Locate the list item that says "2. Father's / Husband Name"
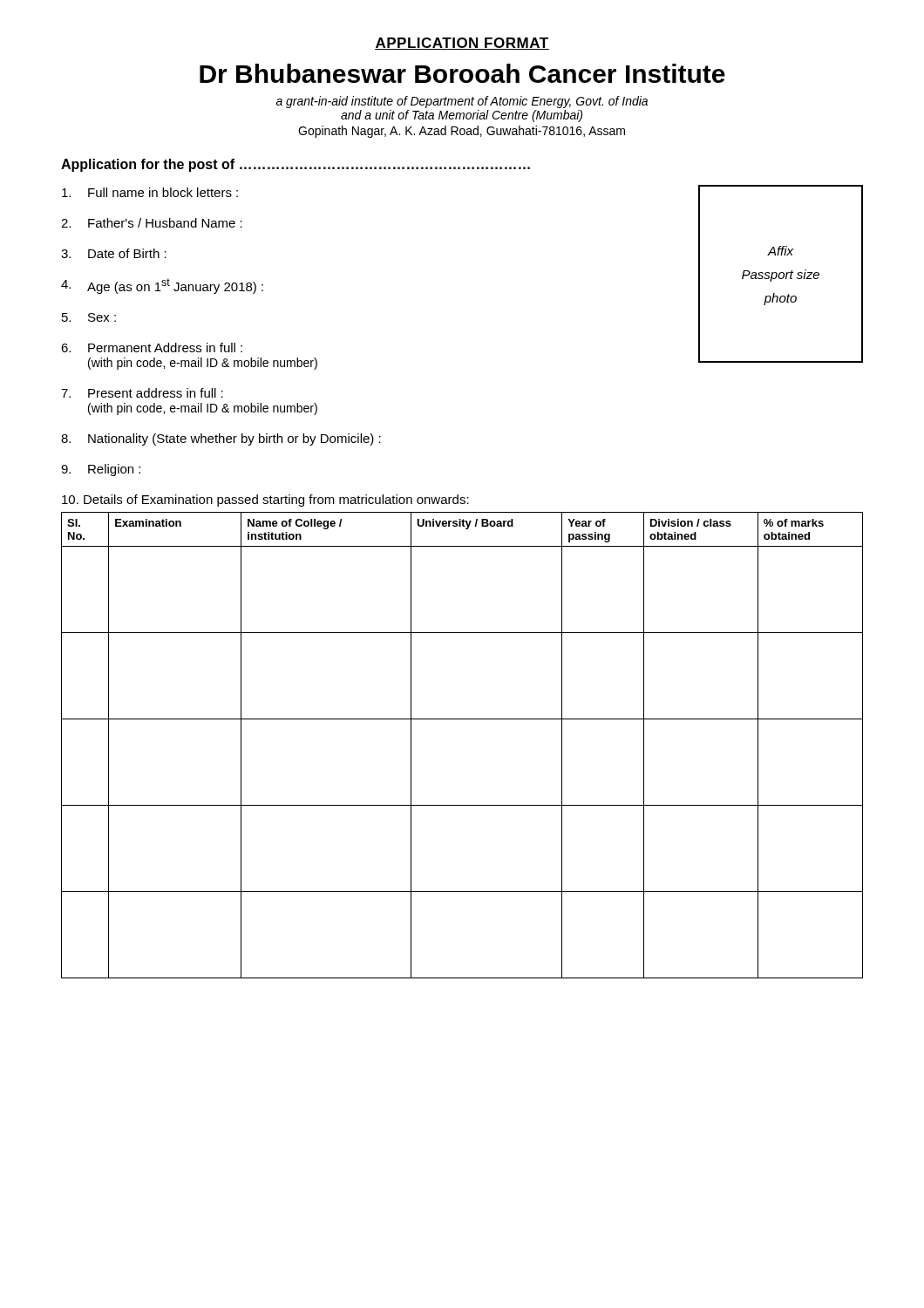This screenshot has width=924, height=1308. pos(152,223)
